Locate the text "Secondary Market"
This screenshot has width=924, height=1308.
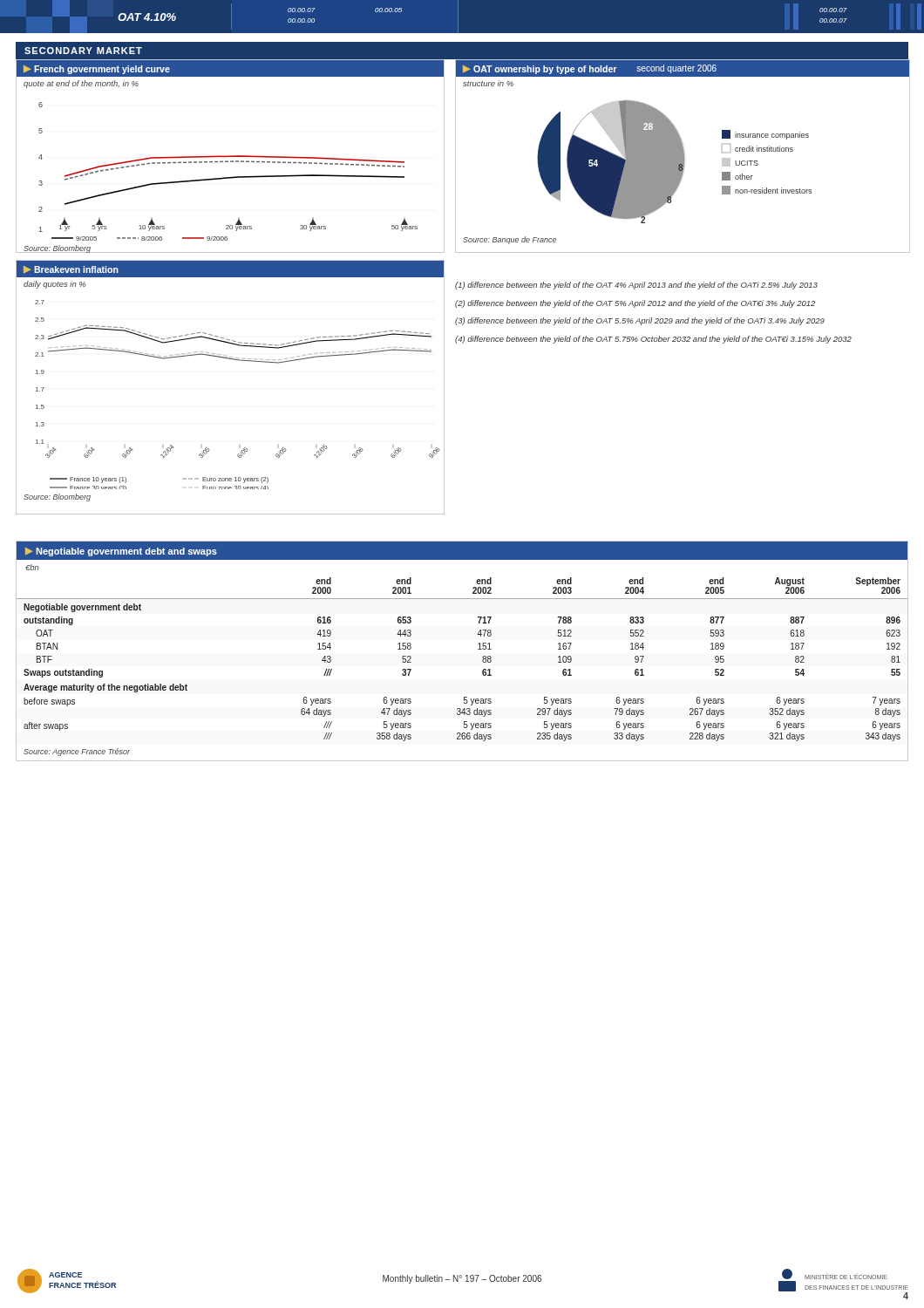tap(462, 51)
